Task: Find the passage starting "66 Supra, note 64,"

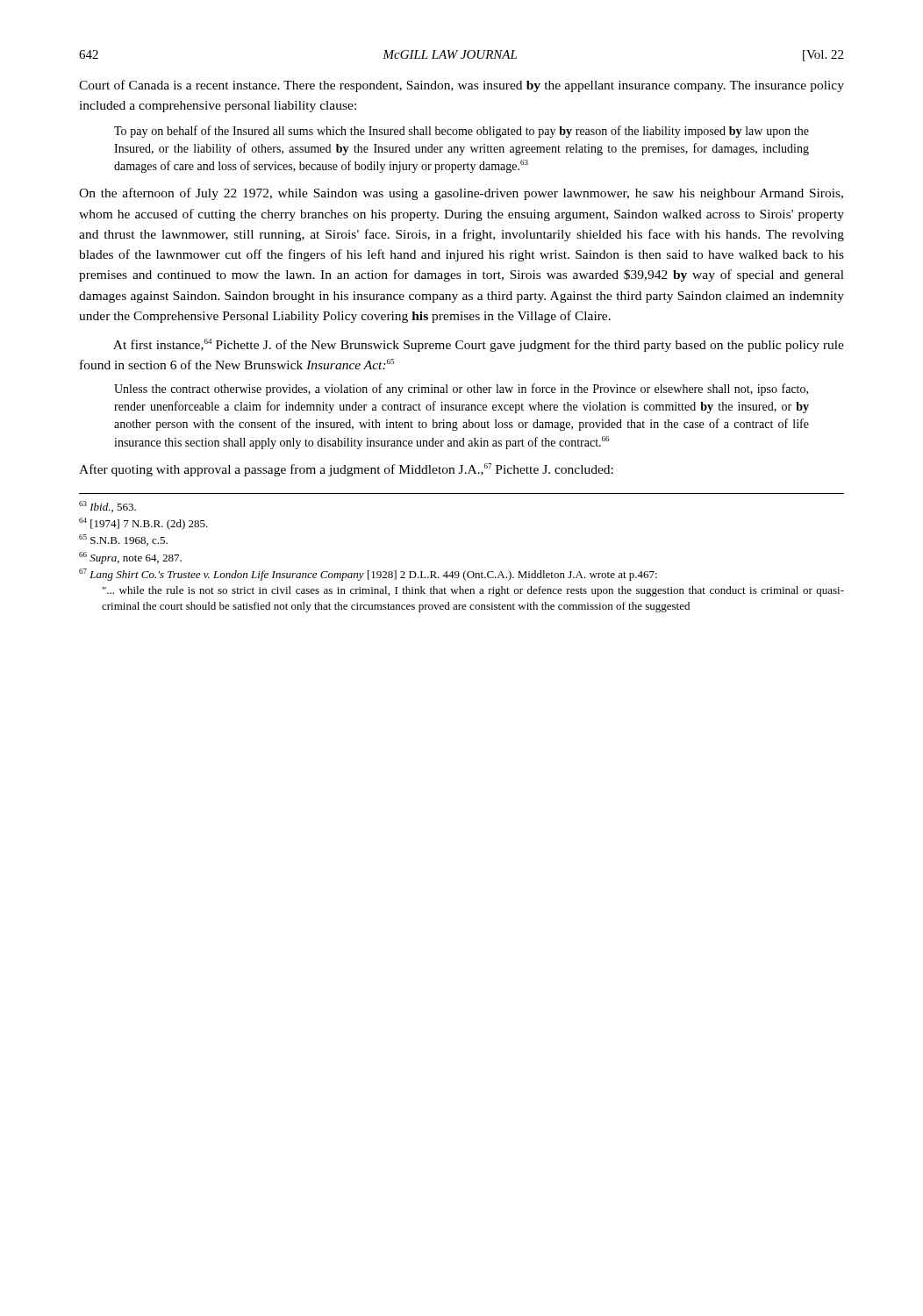Action: 131,557
